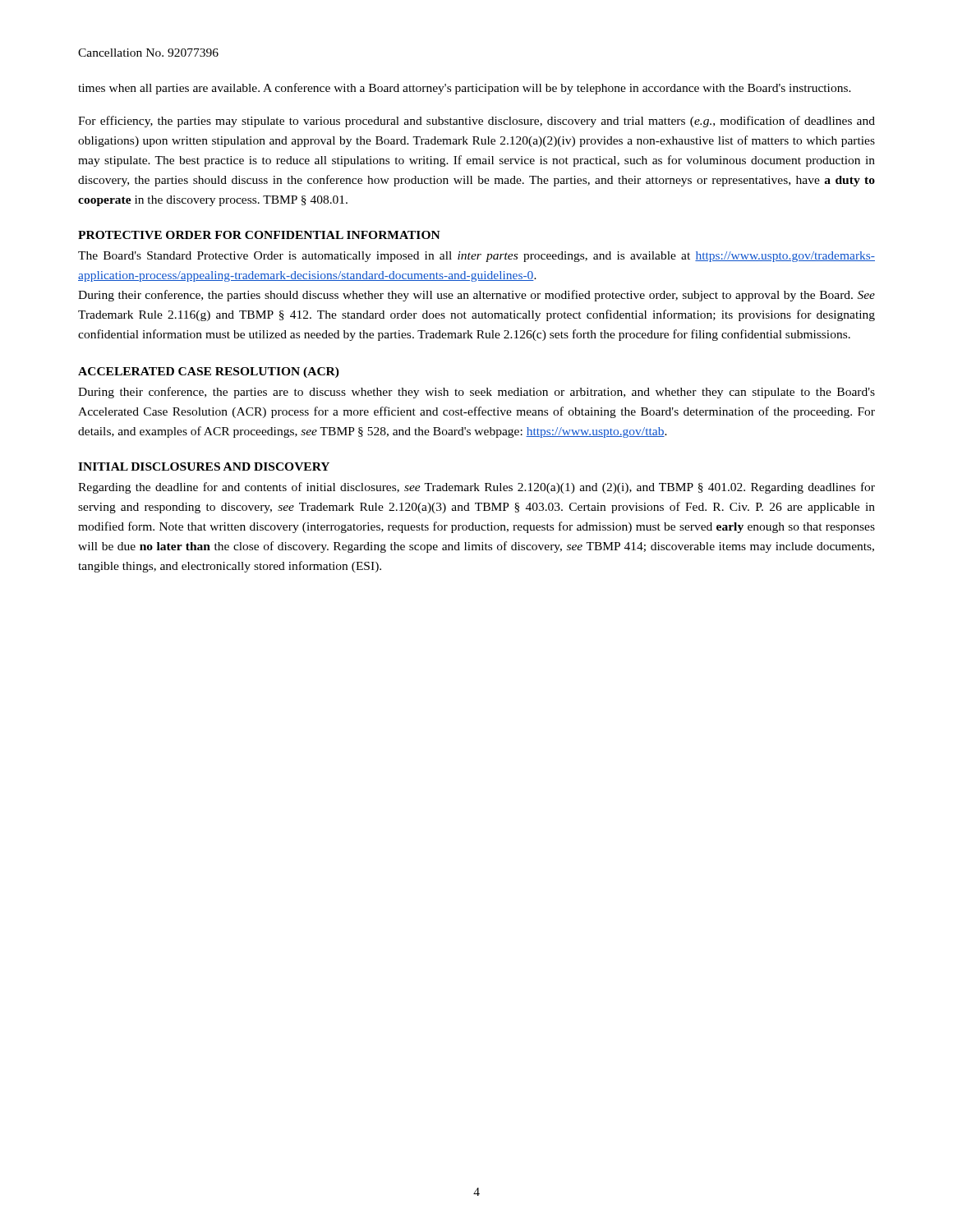This screenshot has width=953, height=1232.
Task: Where is the passage that starts "During their conference, the parties"?
Action: click(476, 412)
